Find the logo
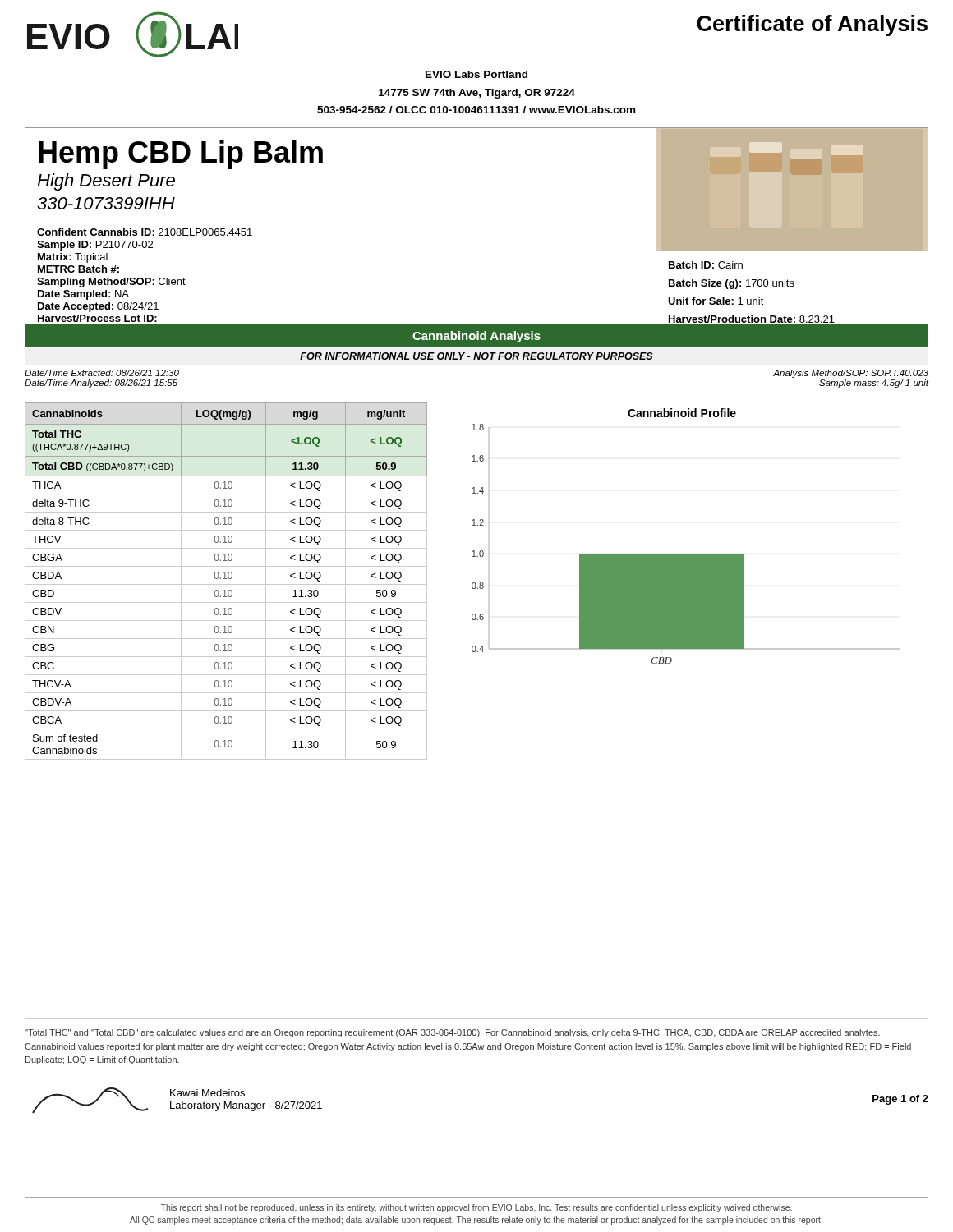The height and width of the screenshot is (1232, 953). coord(131,36)
